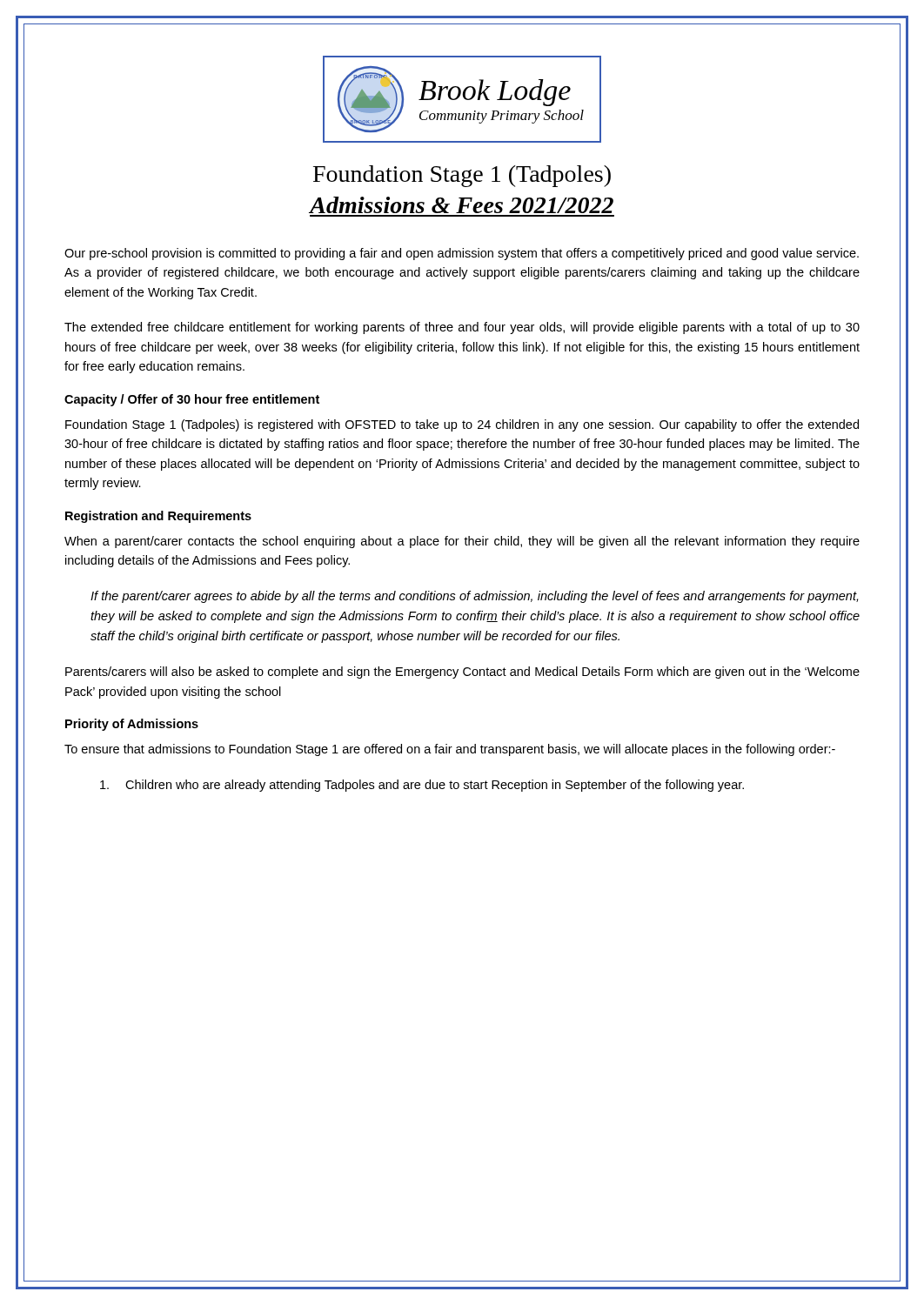Locate the section header that says "Registration and Requirements"
924x1305 pixels.
158,516
